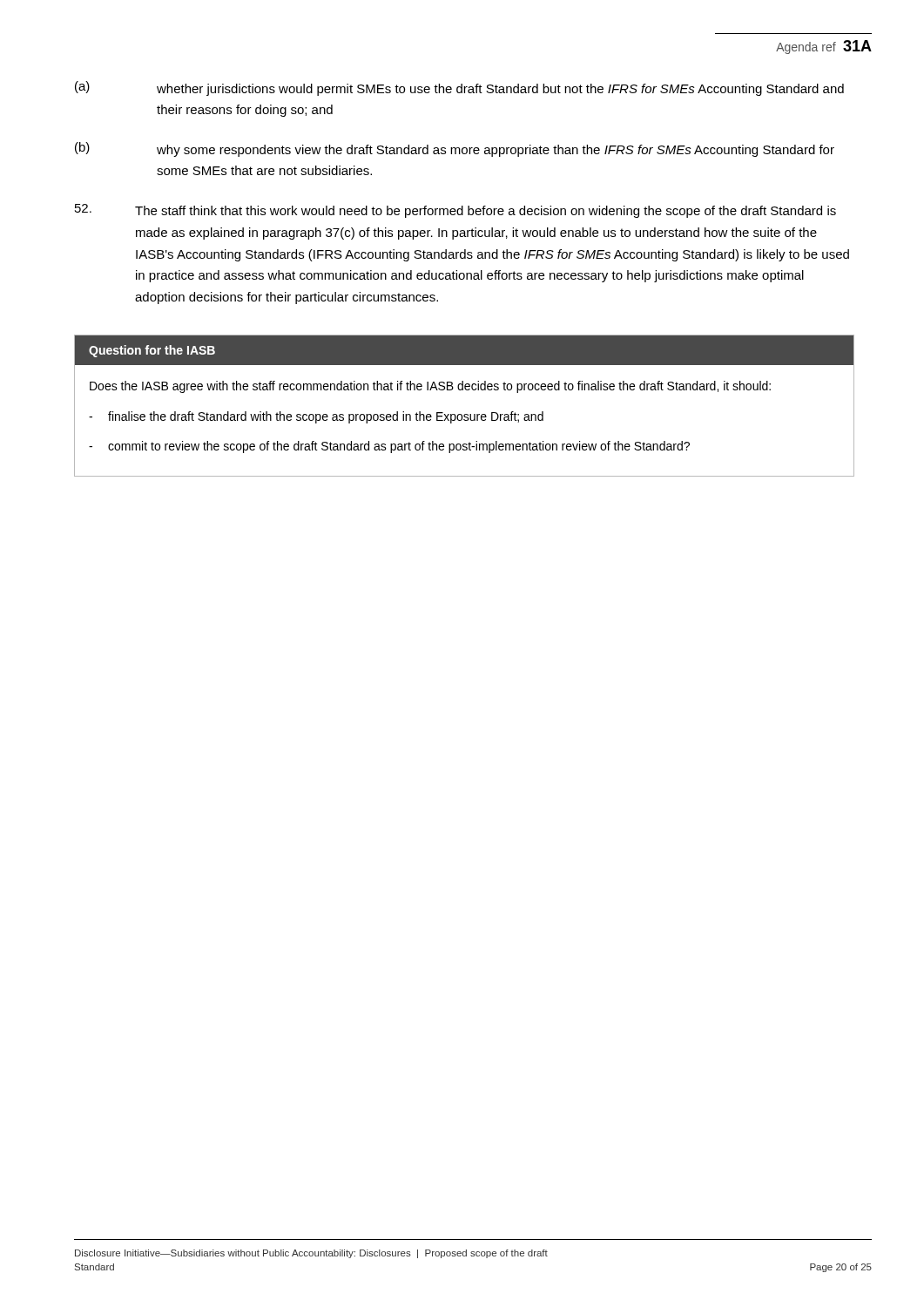Select the block starting "The staff think that this work"
This screenshot has height=1307, width=924.
(464, 254)
